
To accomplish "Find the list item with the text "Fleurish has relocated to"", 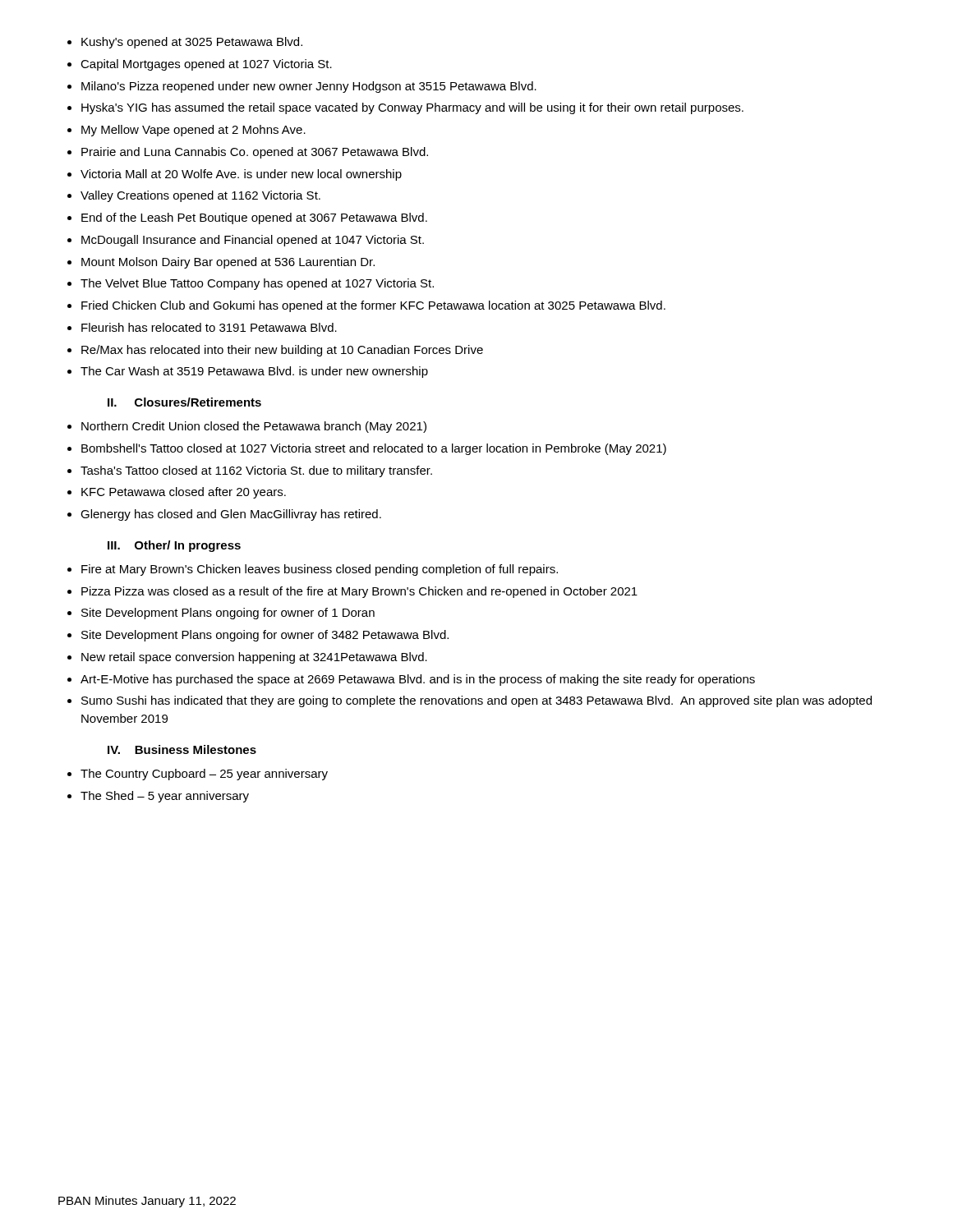I will [209, 327].
